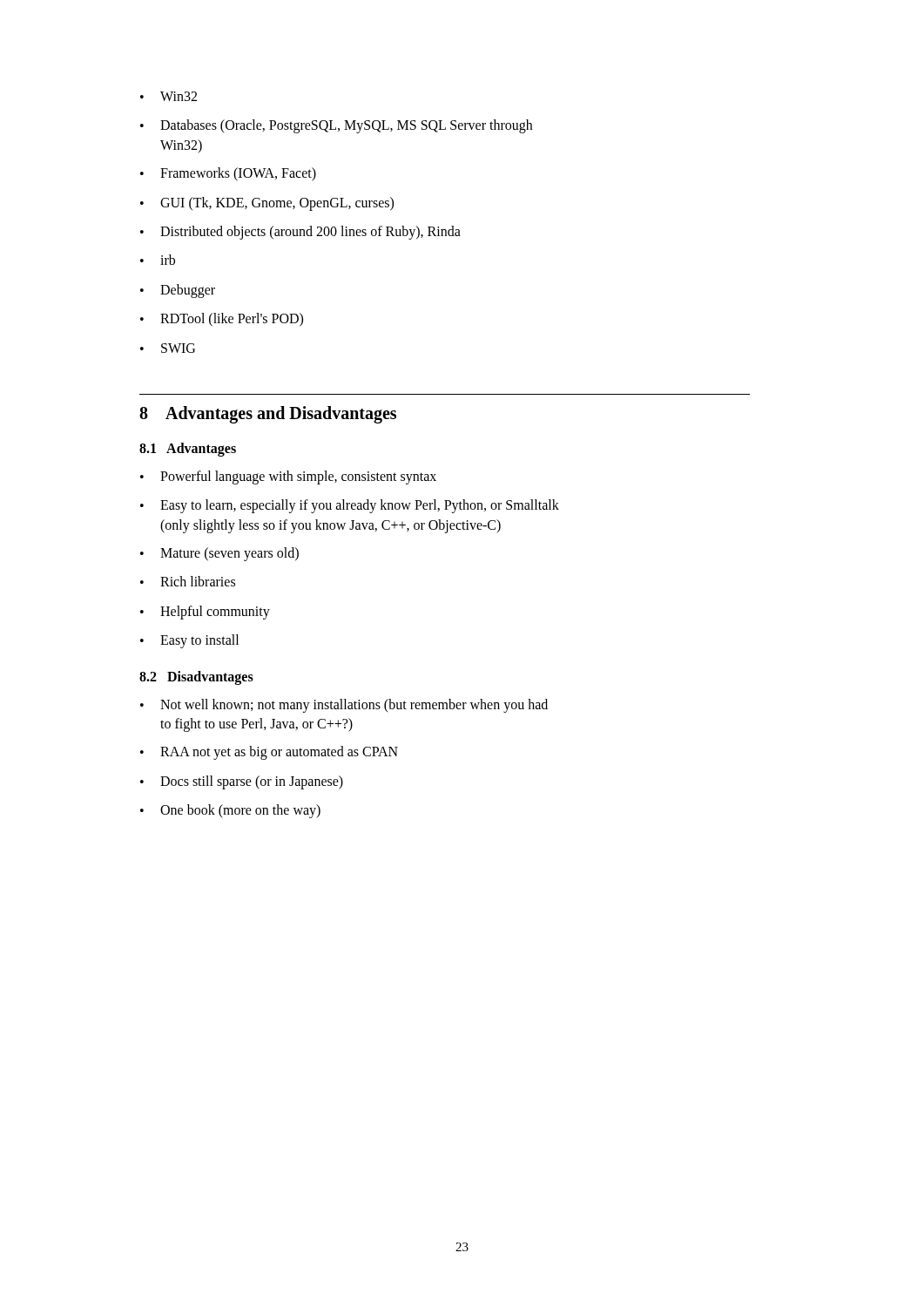
Task: Locate the block of text that opens with "• RDTool (like"
Action: pyautogui.click(x=222, y=320)
